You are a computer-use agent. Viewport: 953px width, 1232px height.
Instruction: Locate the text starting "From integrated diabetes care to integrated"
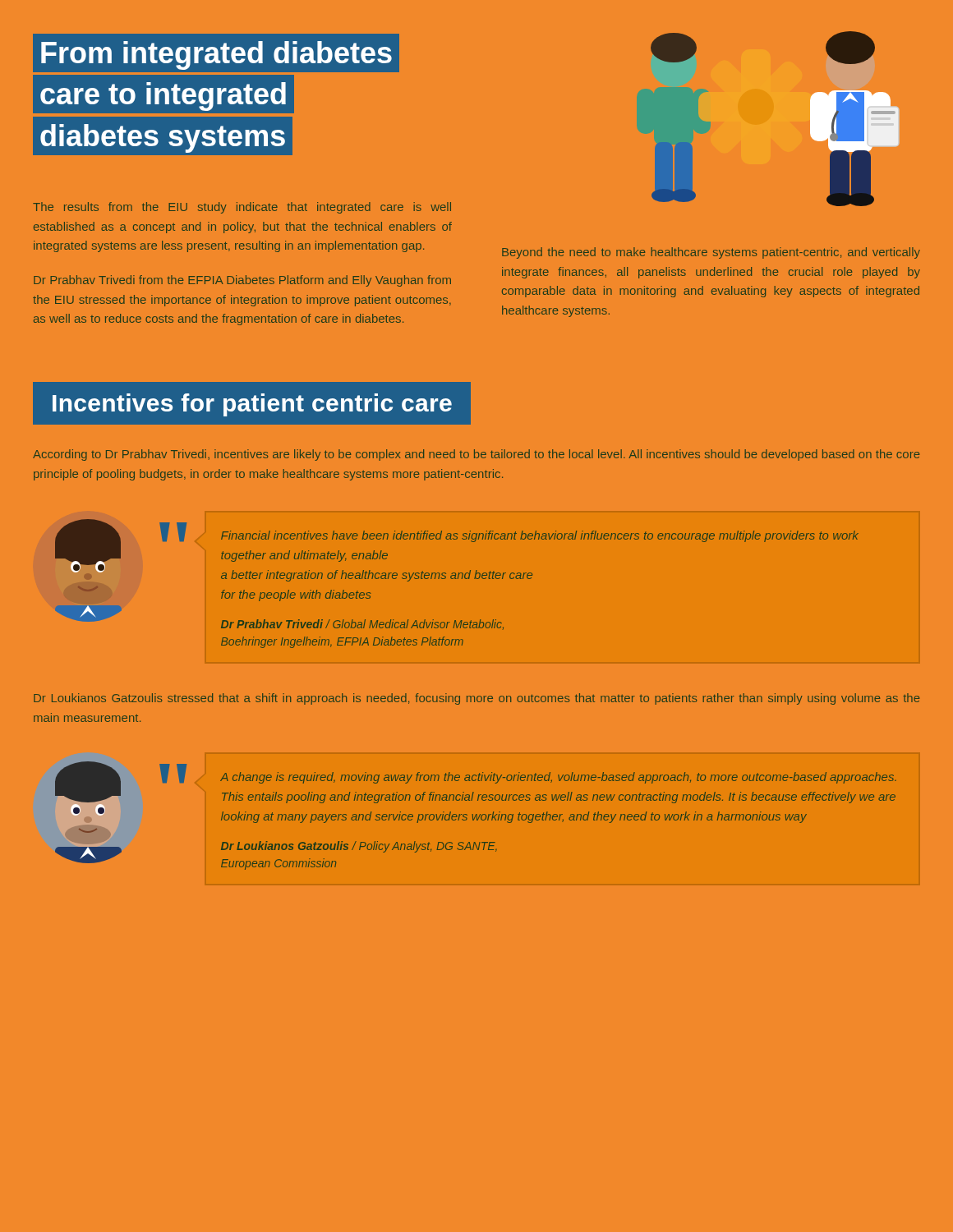point(222,95)
